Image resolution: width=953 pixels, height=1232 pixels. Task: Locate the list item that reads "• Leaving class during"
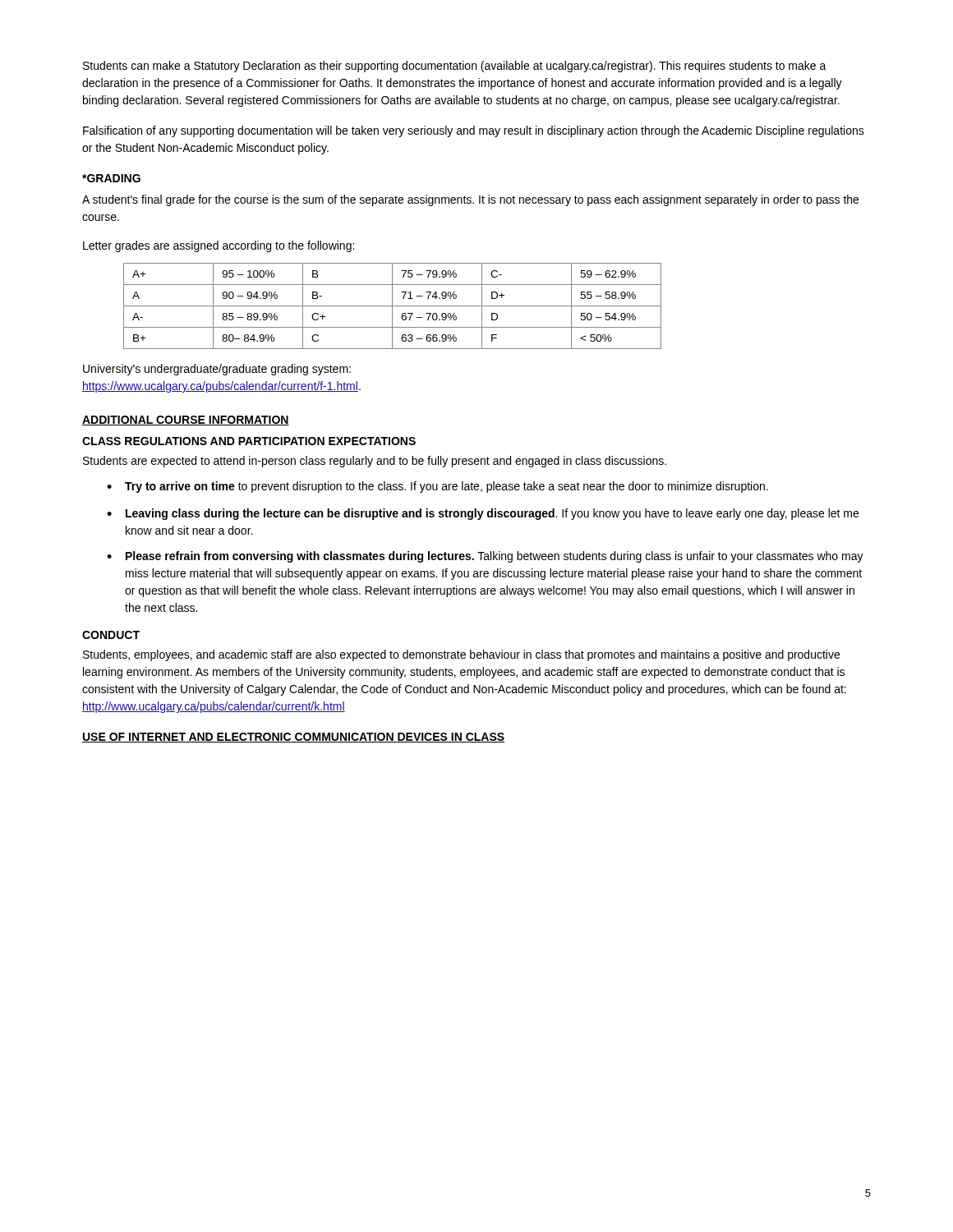489,523
